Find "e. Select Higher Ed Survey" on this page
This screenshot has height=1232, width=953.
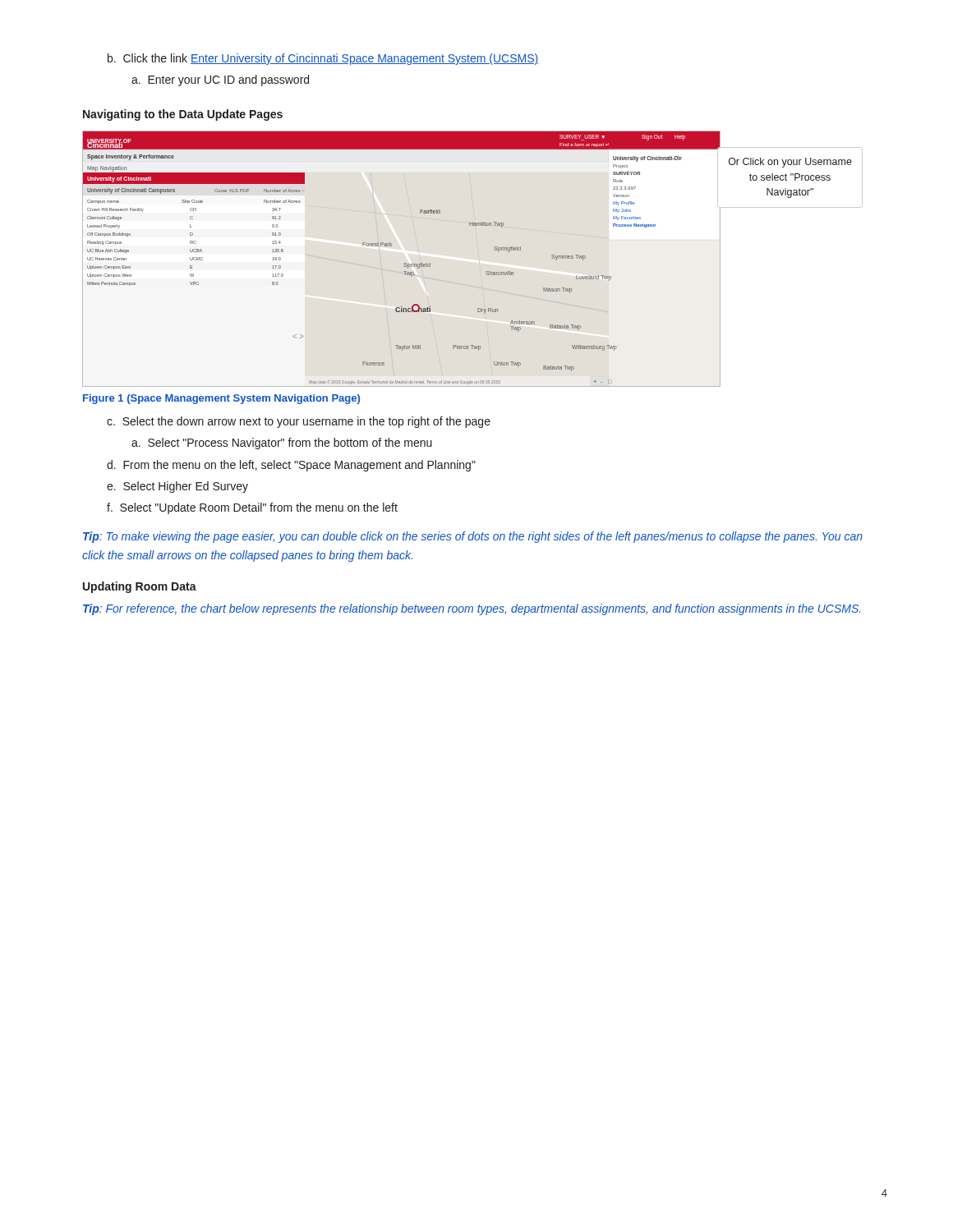click(x=177, y=486)
